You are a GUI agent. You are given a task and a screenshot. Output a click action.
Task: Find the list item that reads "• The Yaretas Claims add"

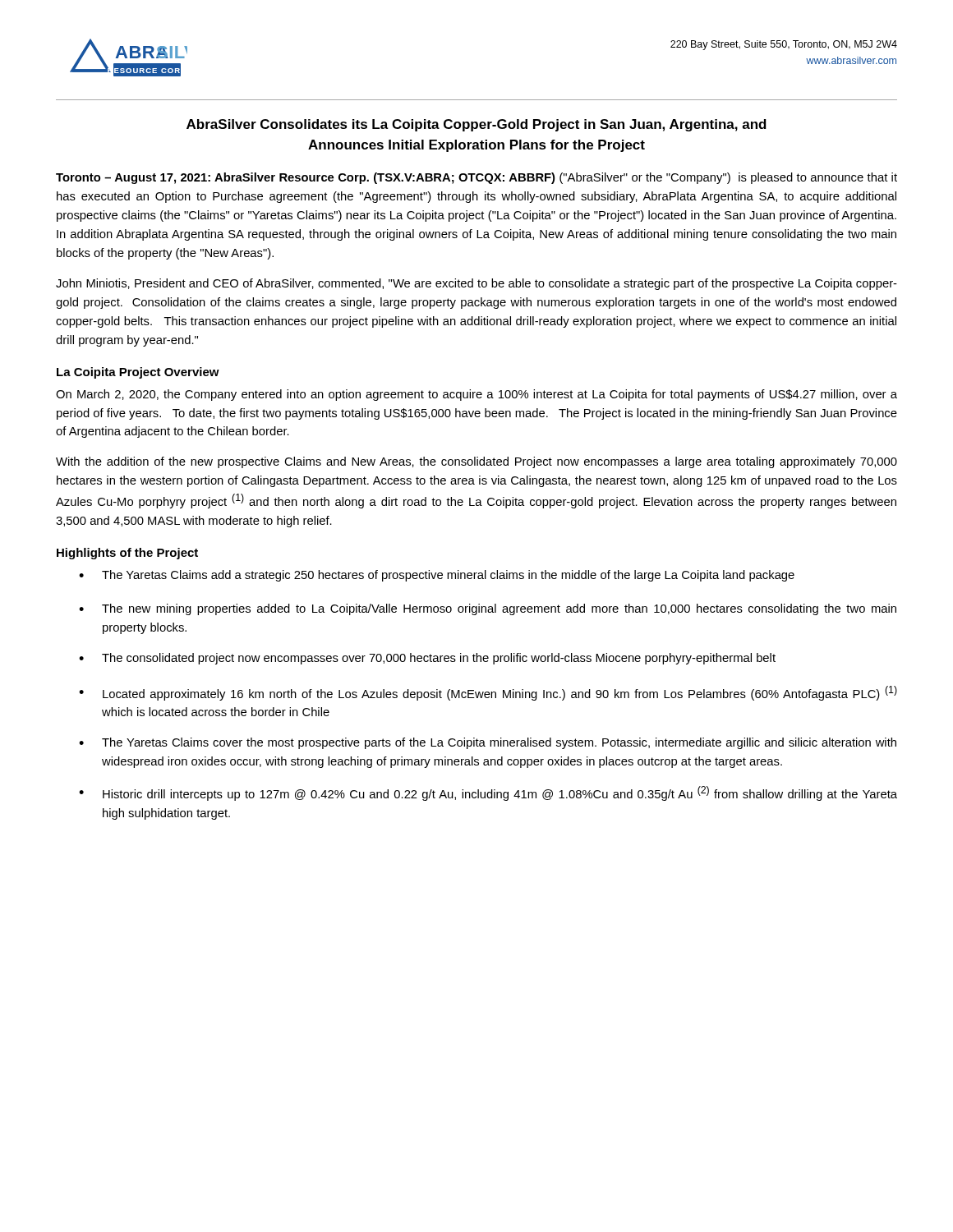[488, 577]
